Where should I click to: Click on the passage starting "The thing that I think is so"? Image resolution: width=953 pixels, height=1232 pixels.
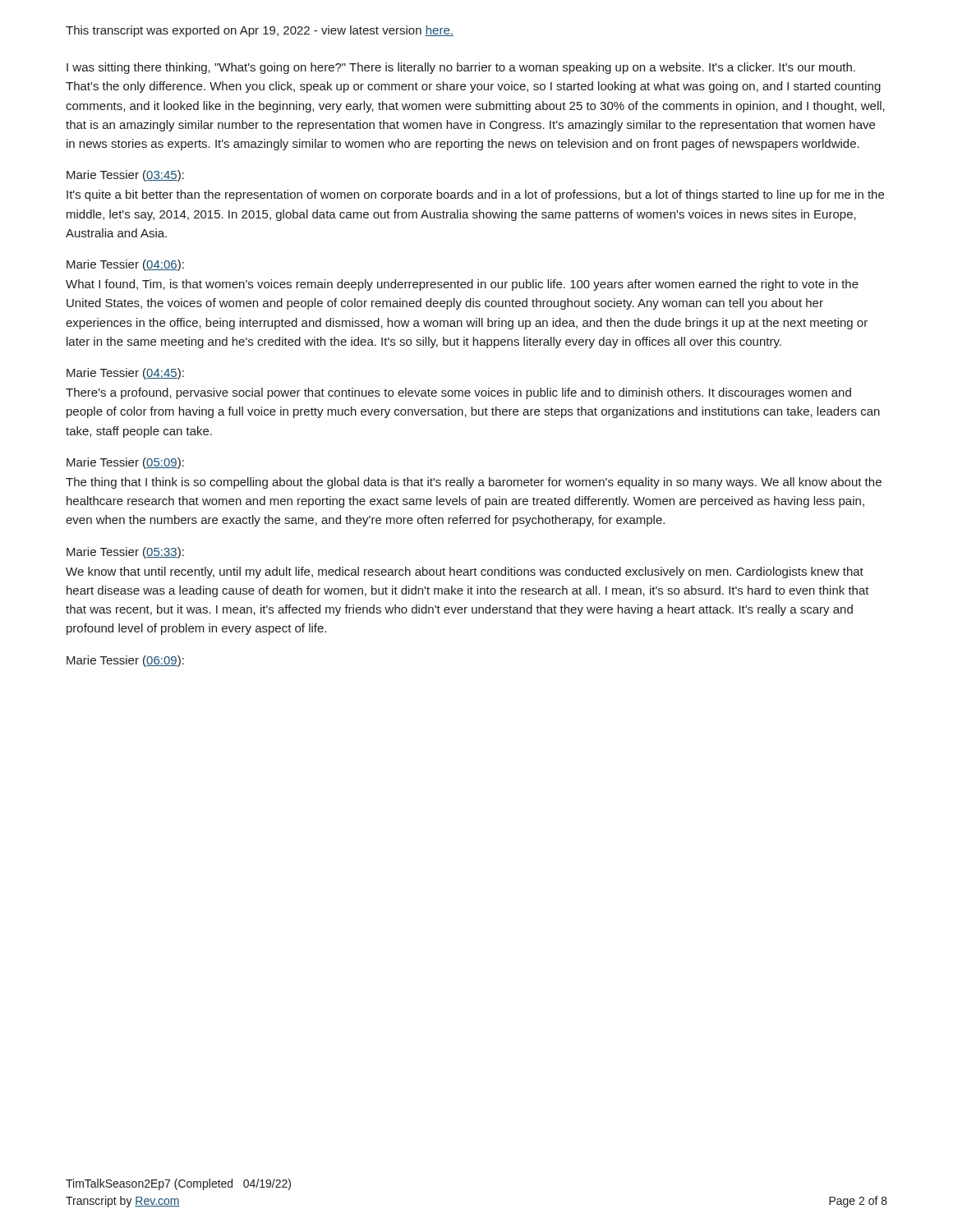[x=474, y=501]
